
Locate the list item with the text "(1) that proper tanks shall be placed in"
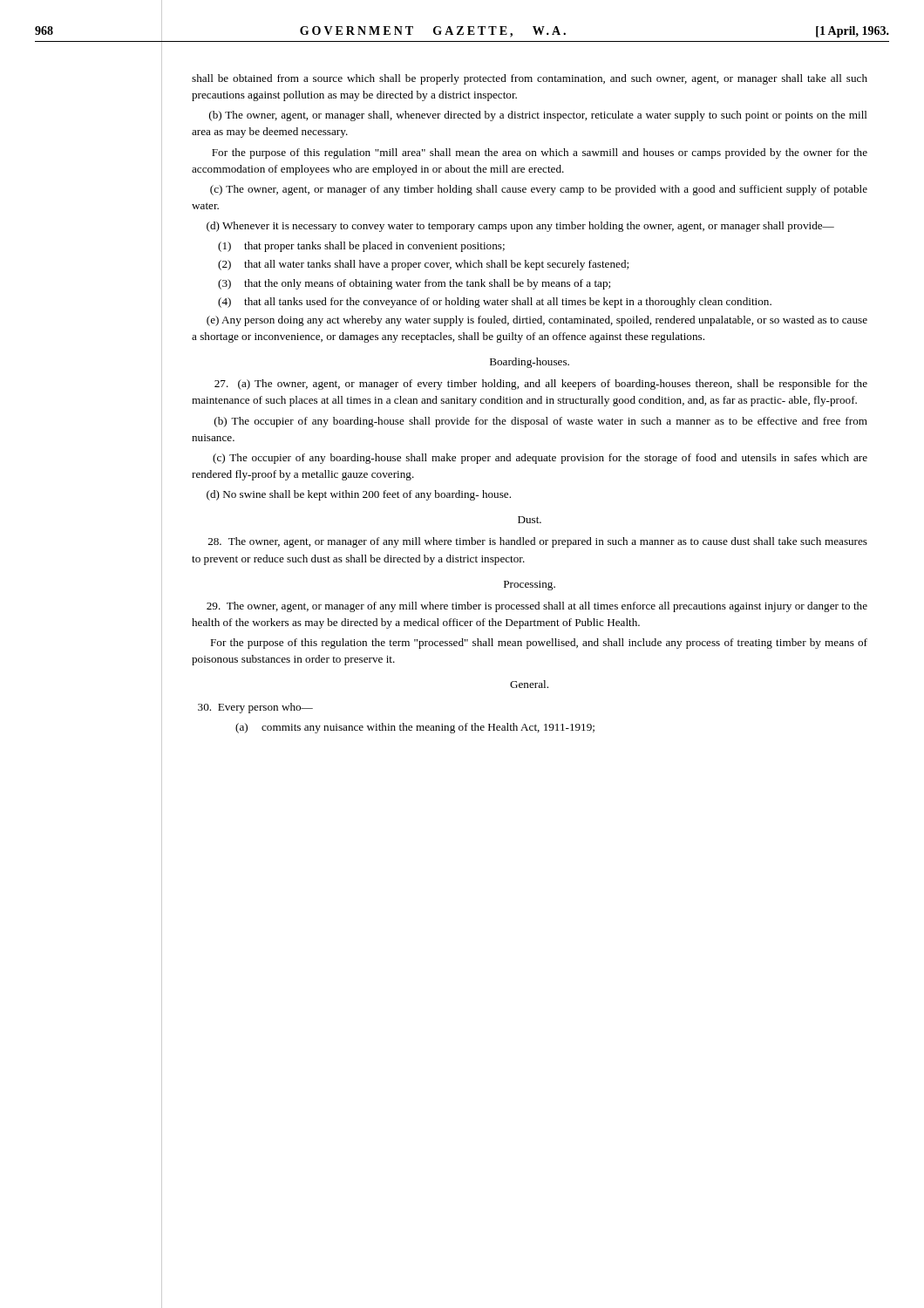361,247
